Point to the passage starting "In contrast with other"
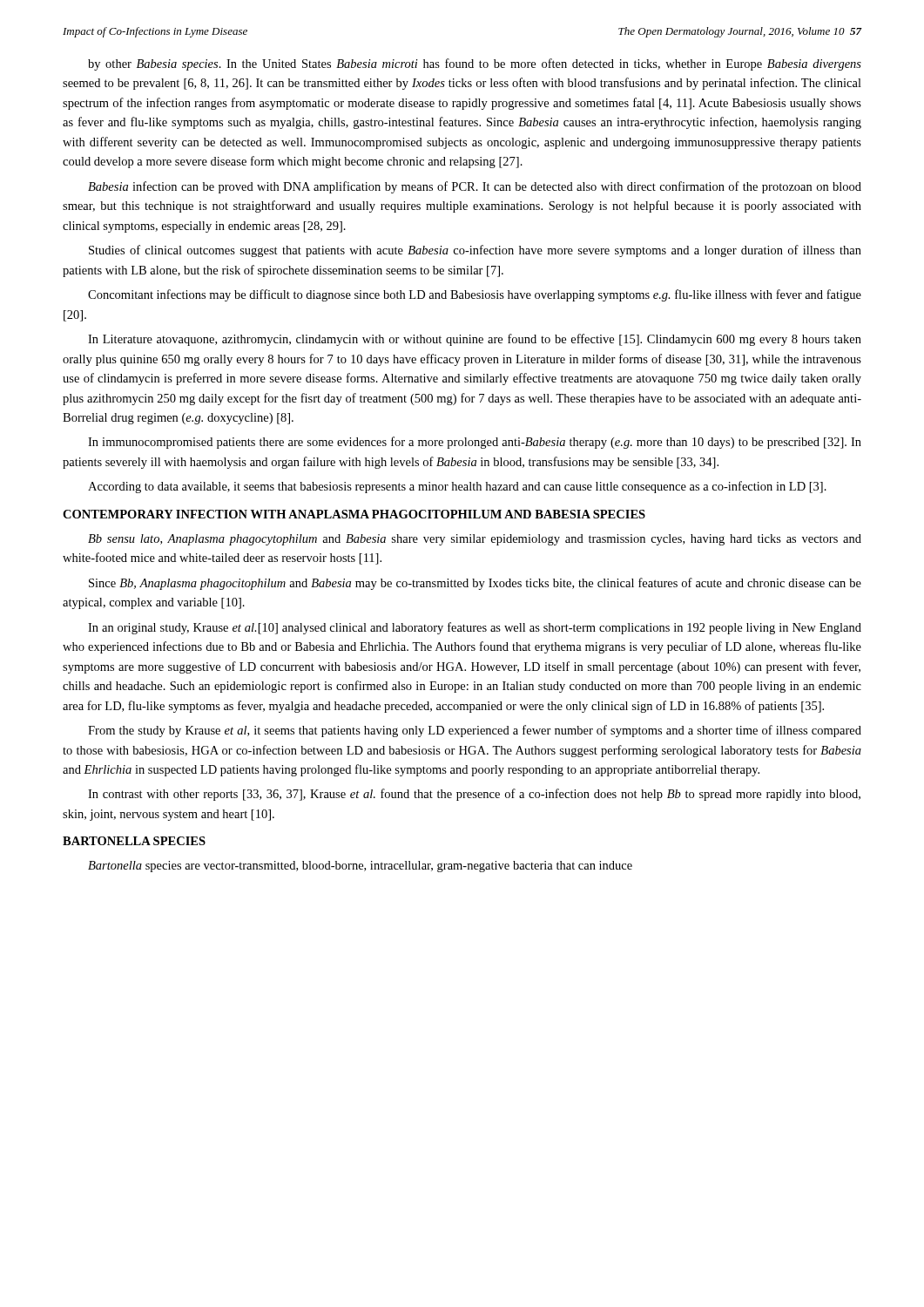Screen dimensions: 1307x924 click(462, 804)
